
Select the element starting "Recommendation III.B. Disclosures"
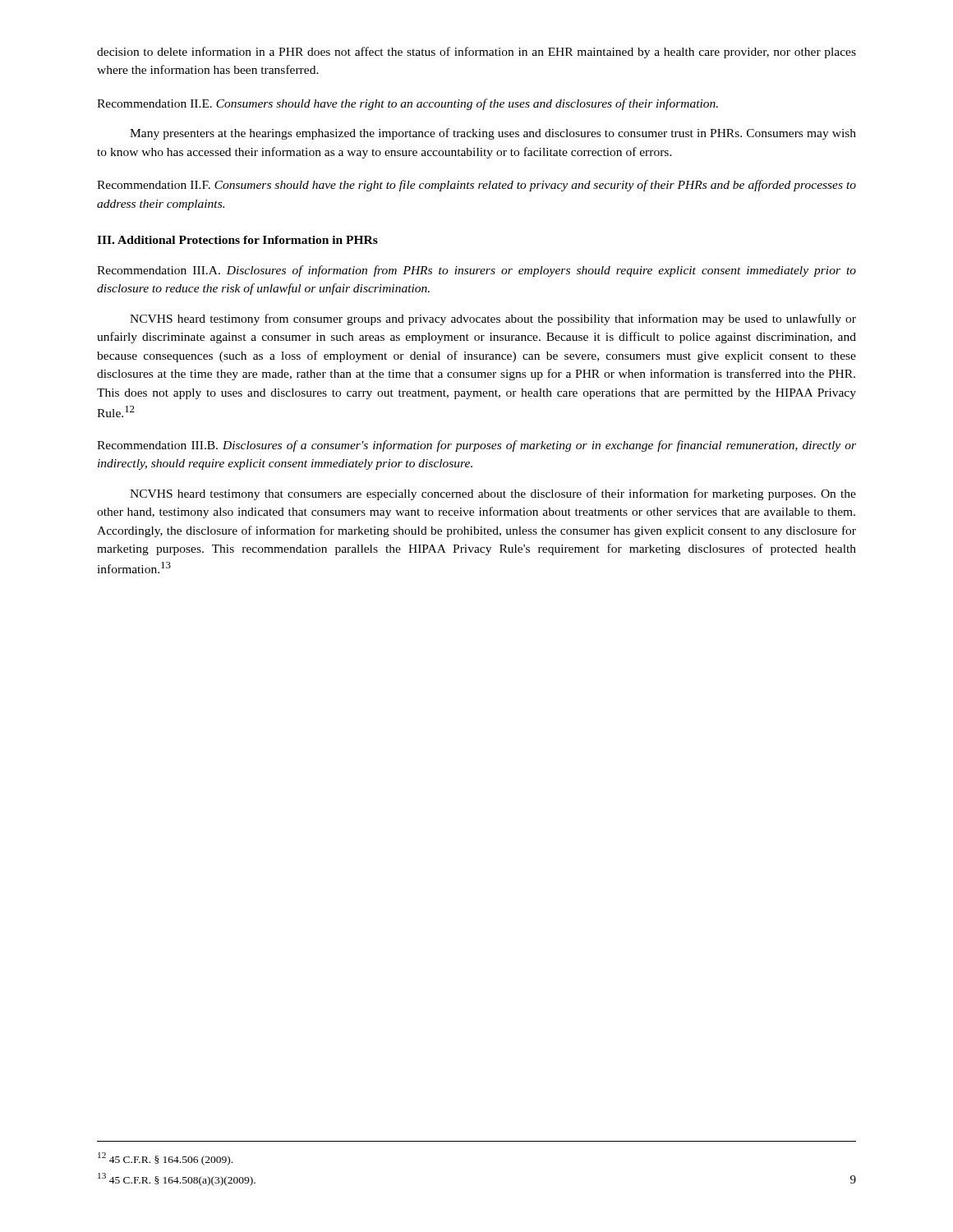click(x=476, y=454)
